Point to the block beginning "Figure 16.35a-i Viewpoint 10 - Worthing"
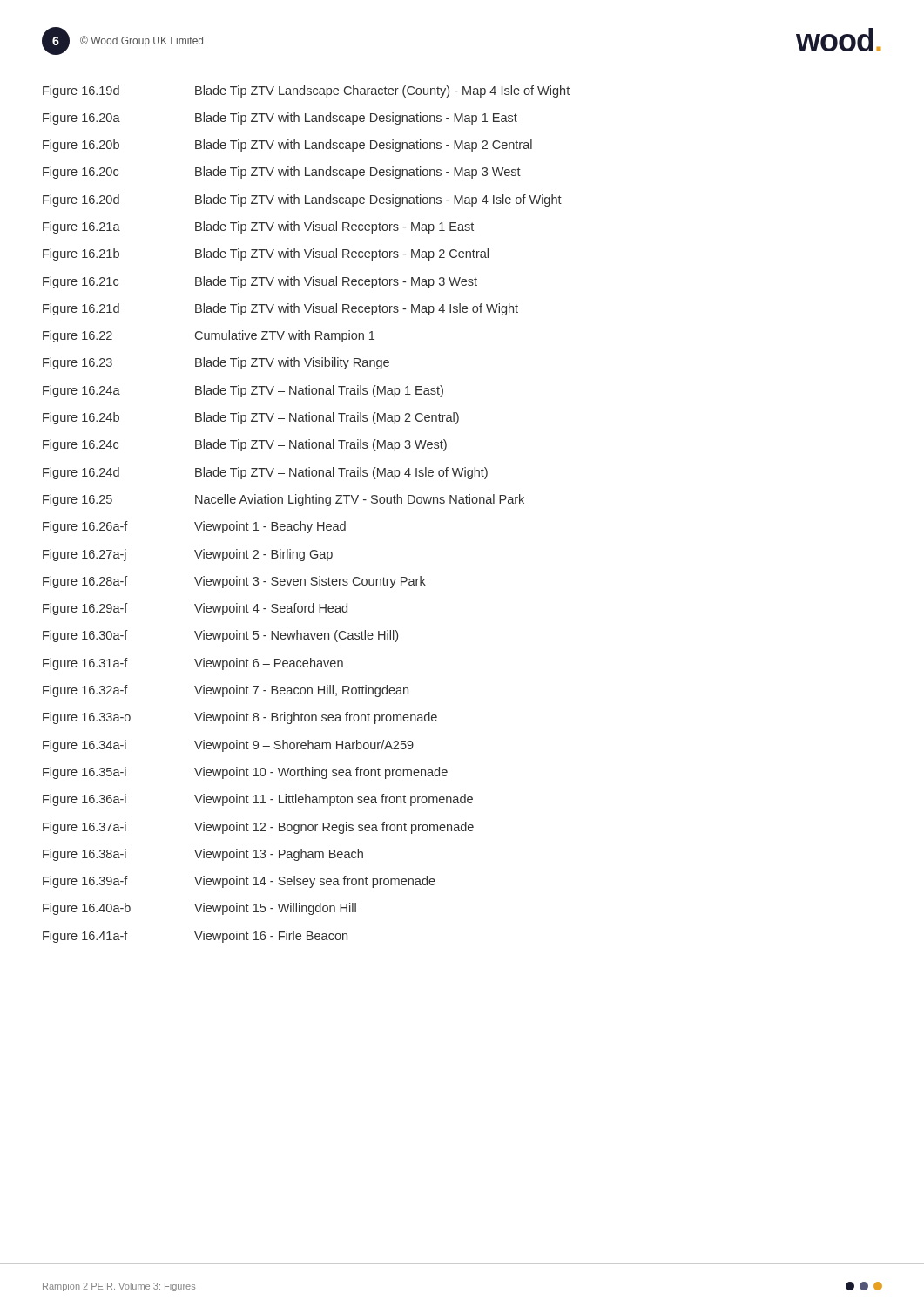 [245, 772]
